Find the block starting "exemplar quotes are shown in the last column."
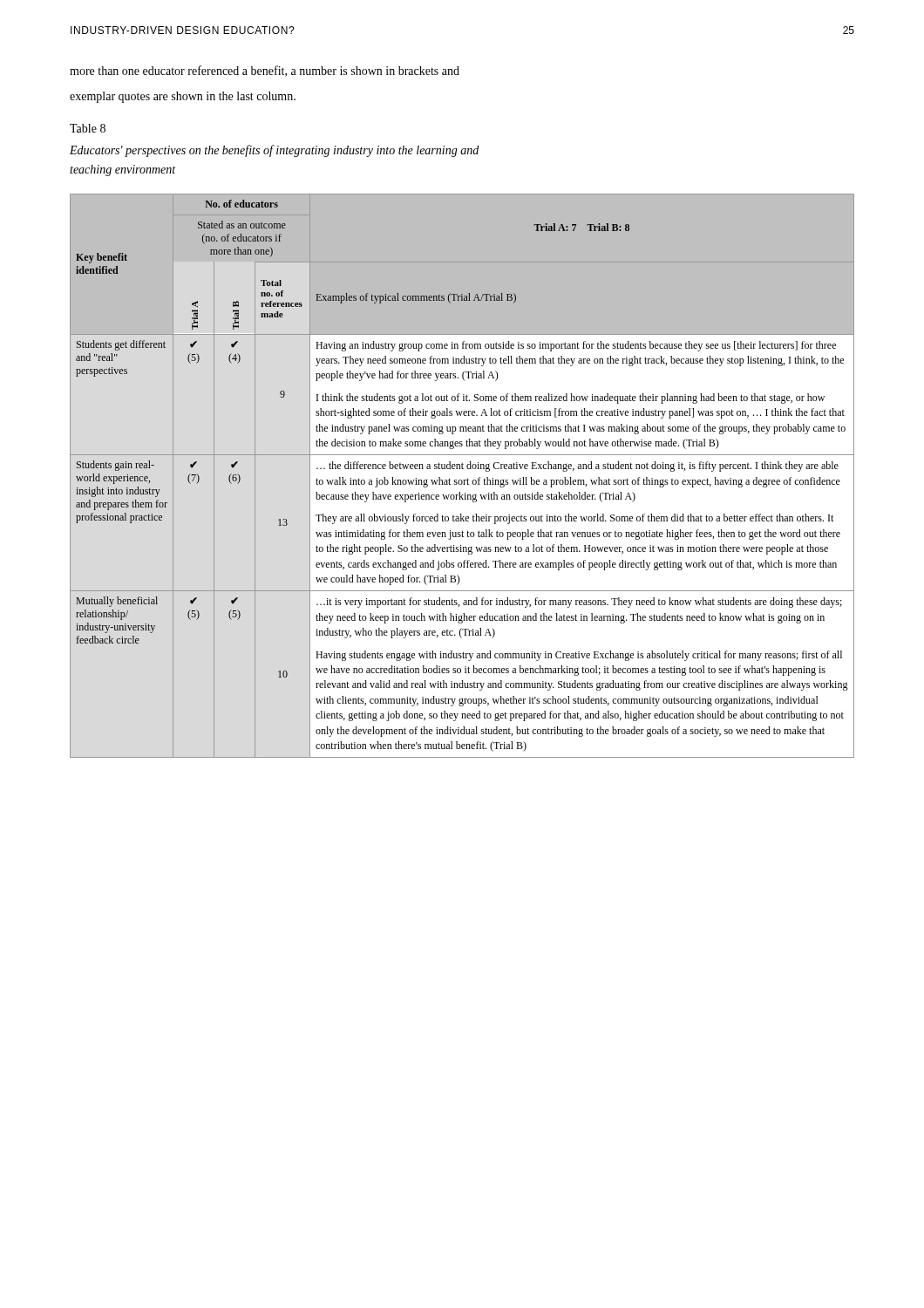 [183, 96]
